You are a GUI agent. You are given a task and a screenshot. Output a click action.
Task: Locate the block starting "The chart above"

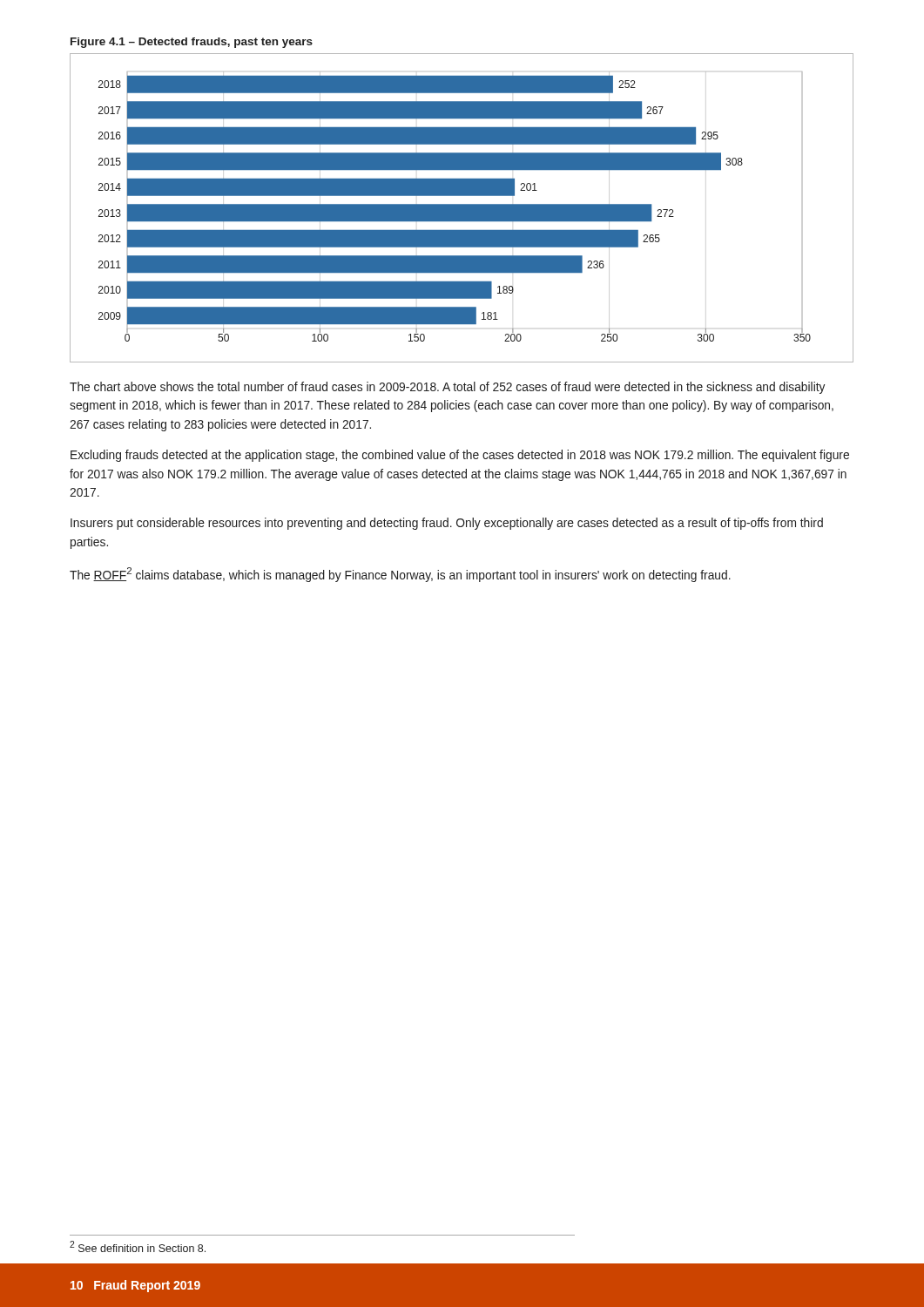[452, 406]
